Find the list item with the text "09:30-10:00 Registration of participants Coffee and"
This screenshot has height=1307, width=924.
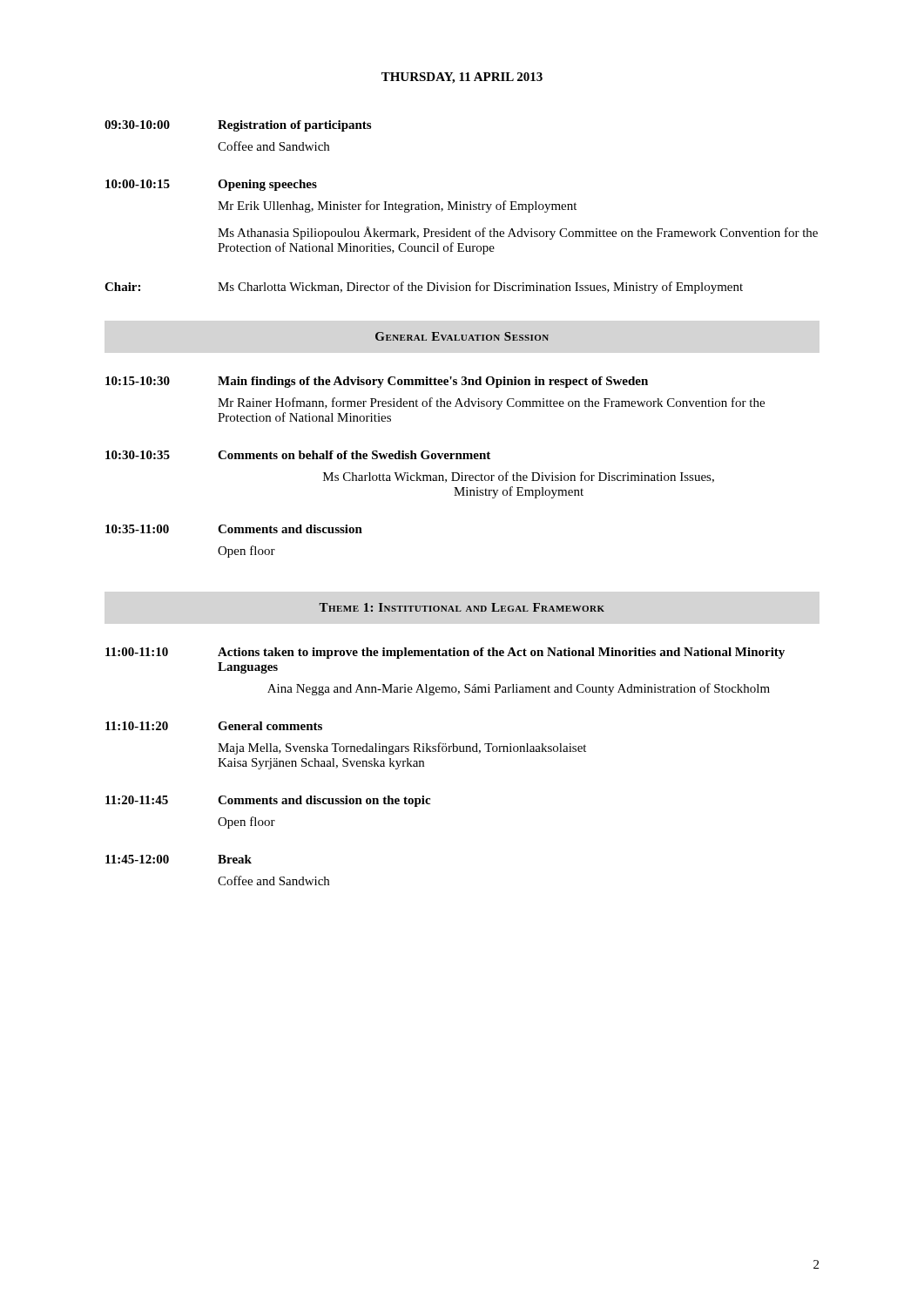pyautogui.click(x=238, y=126)
